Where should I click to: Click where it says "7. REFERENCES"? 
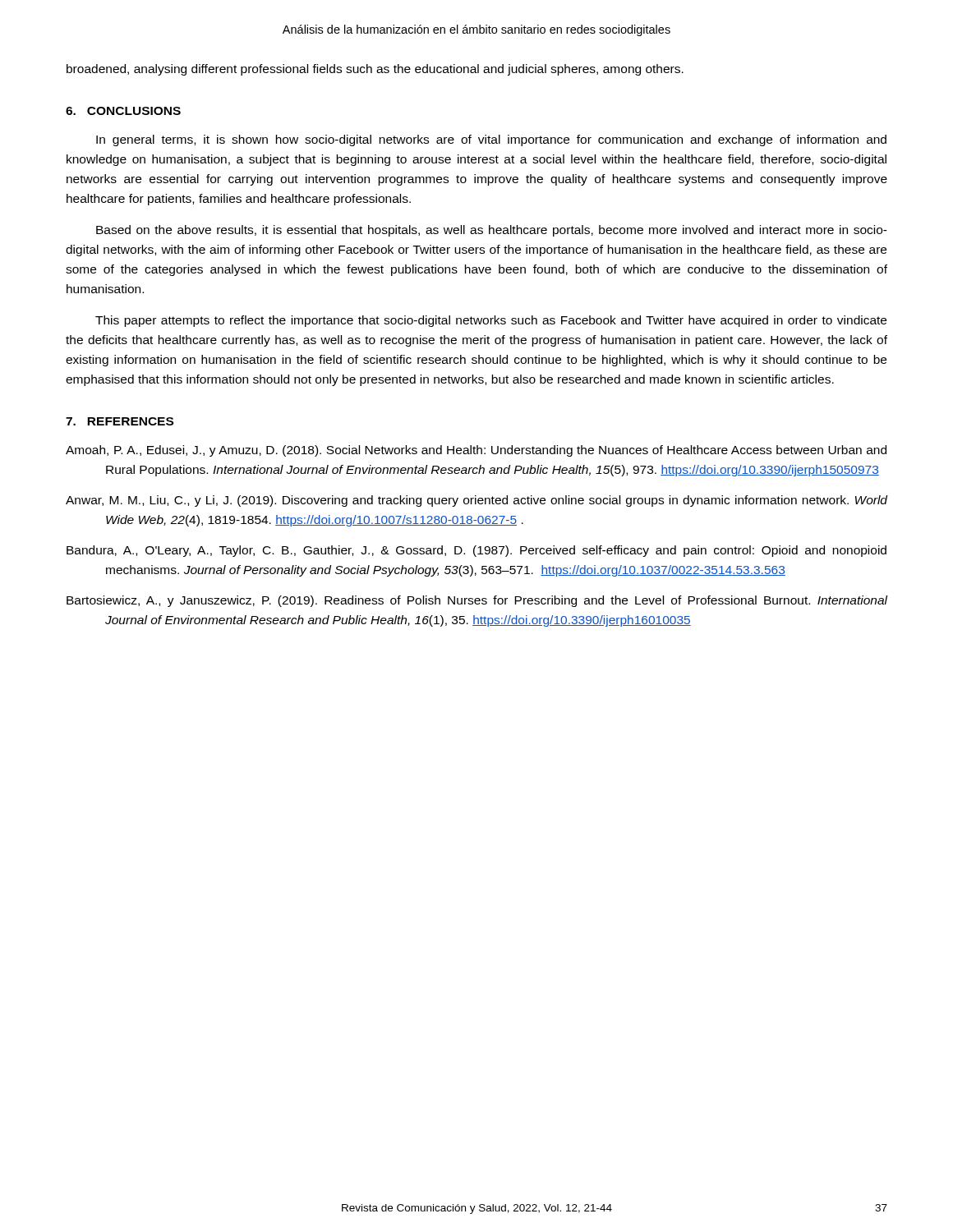(120, 421)
